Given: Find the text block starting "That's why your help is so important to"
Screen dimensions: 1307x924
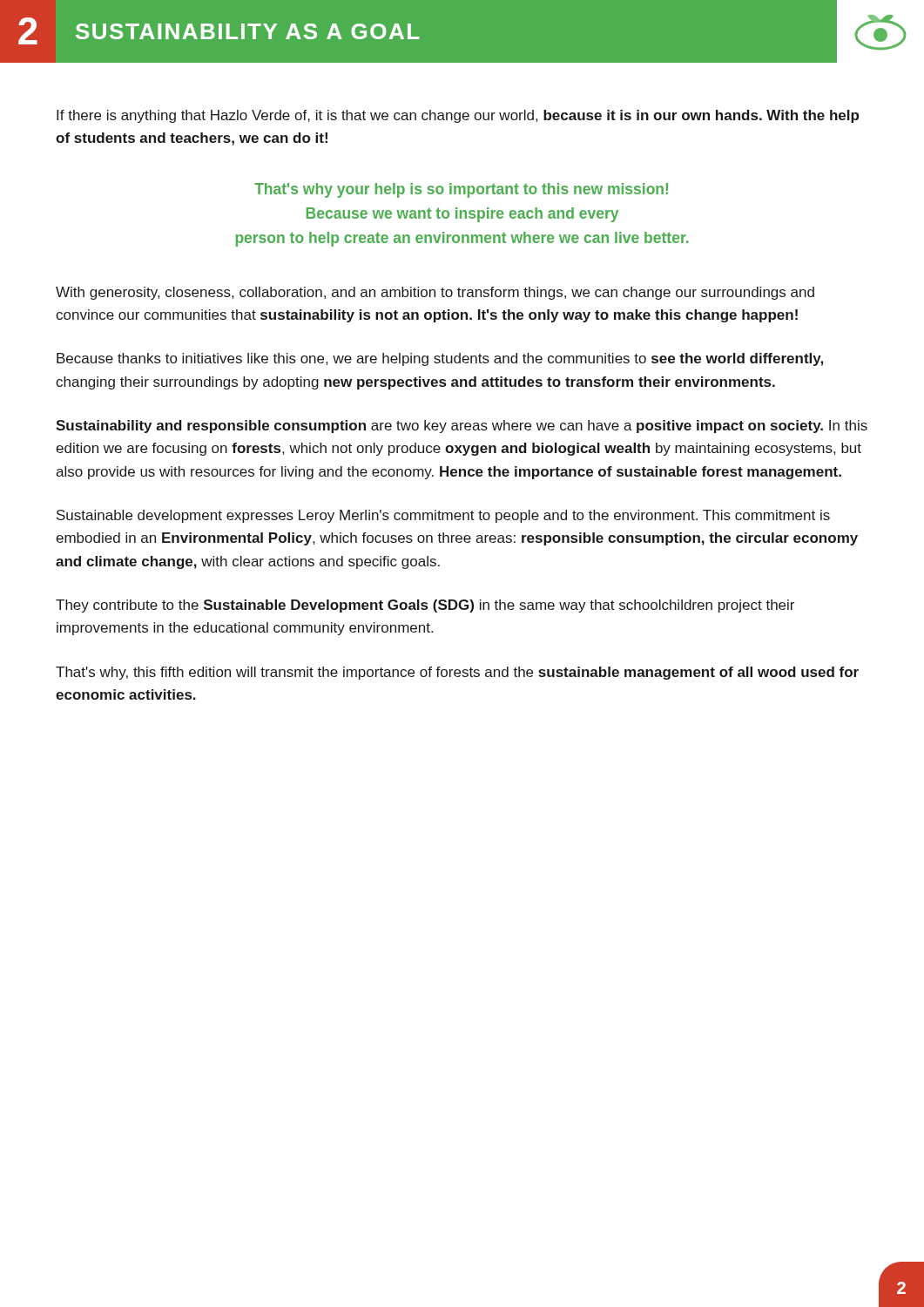Looking at the screenshot, I should tap(462, 213).
